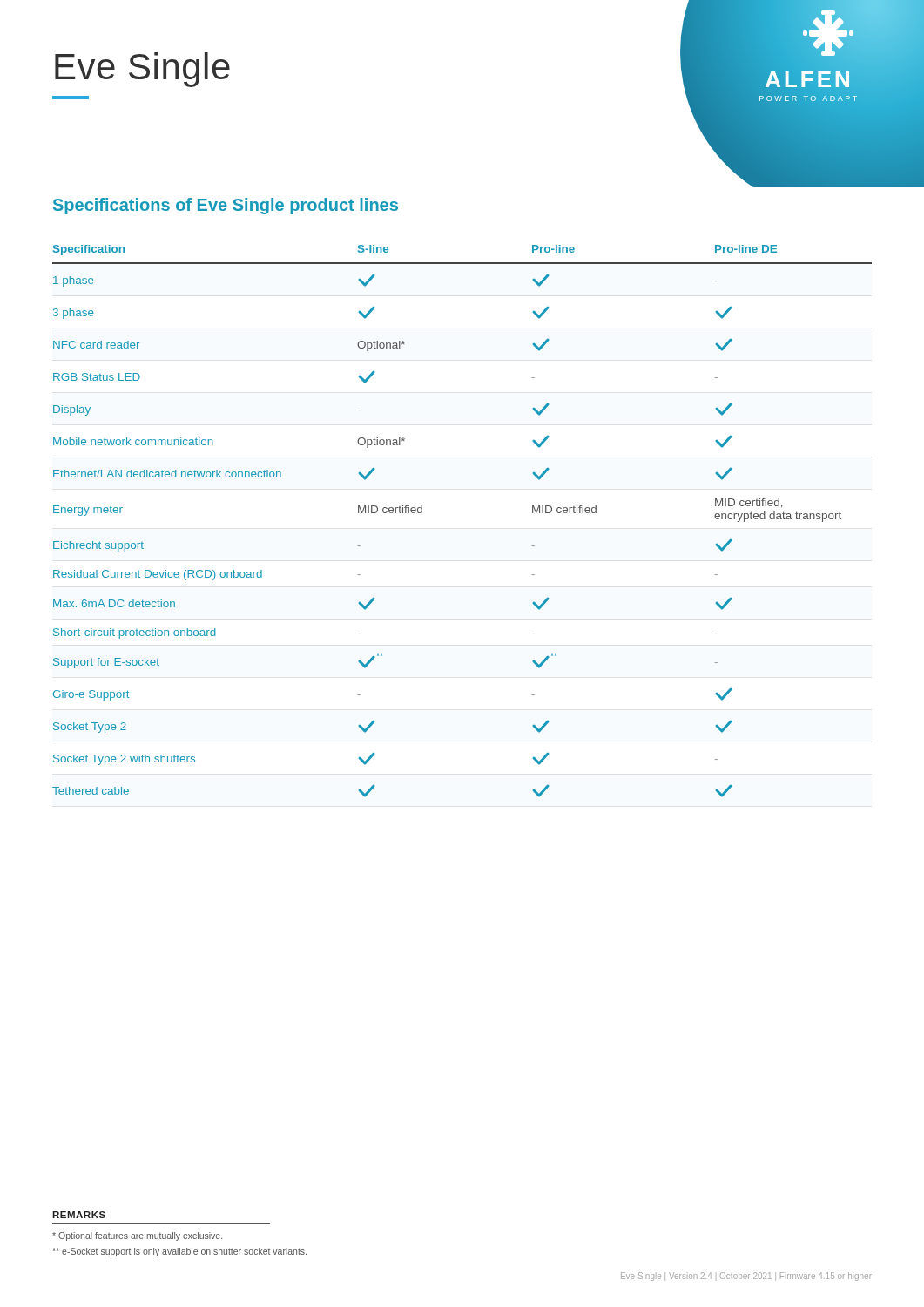Where is the passage that starts "e-Socket support is only available on"?
The width and height of the screenshot is (924, 1307).
(180, 1251)
